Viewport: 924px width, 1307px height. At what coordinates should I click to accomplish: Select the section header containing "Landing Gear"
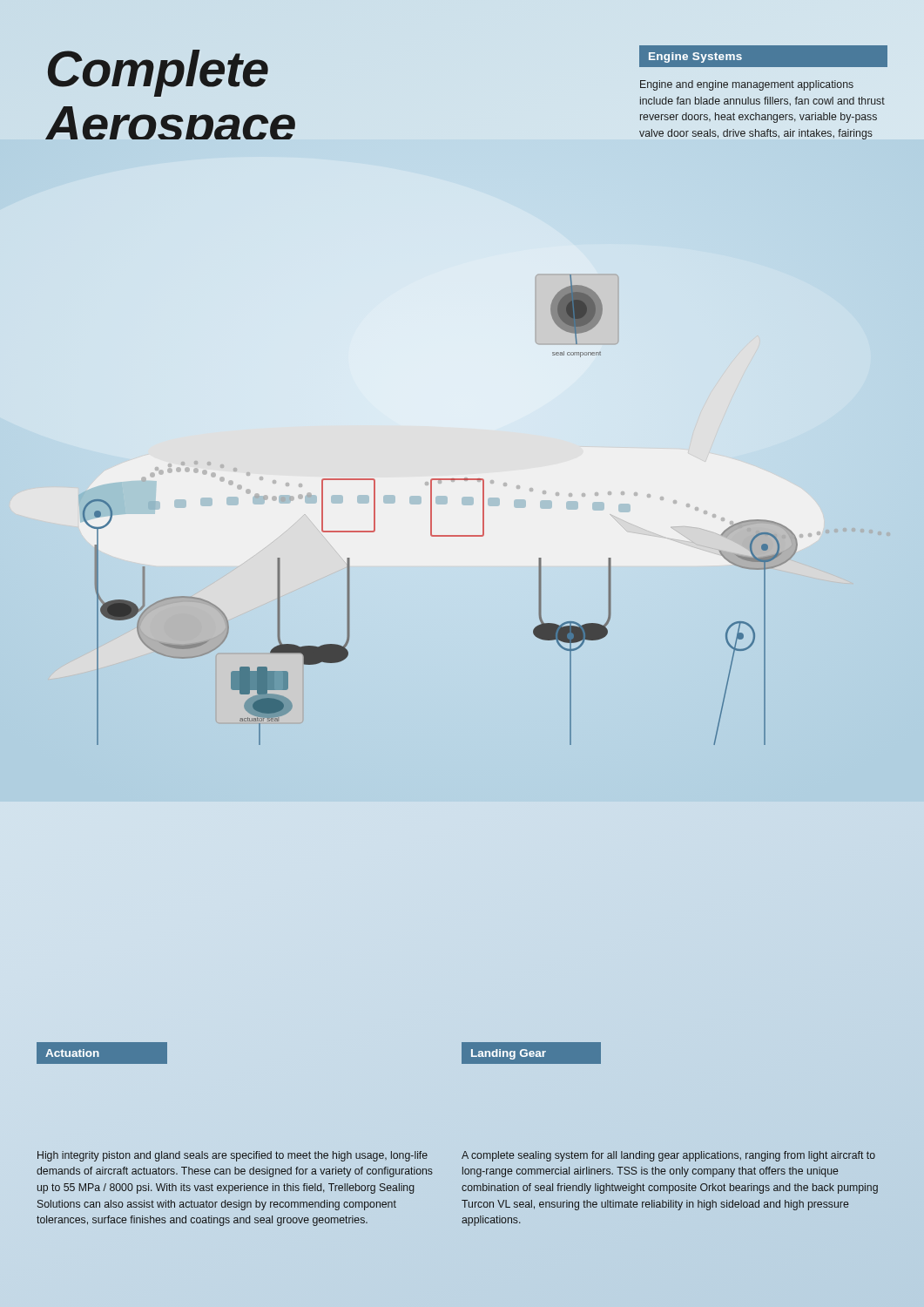[x=531, y=1053]
